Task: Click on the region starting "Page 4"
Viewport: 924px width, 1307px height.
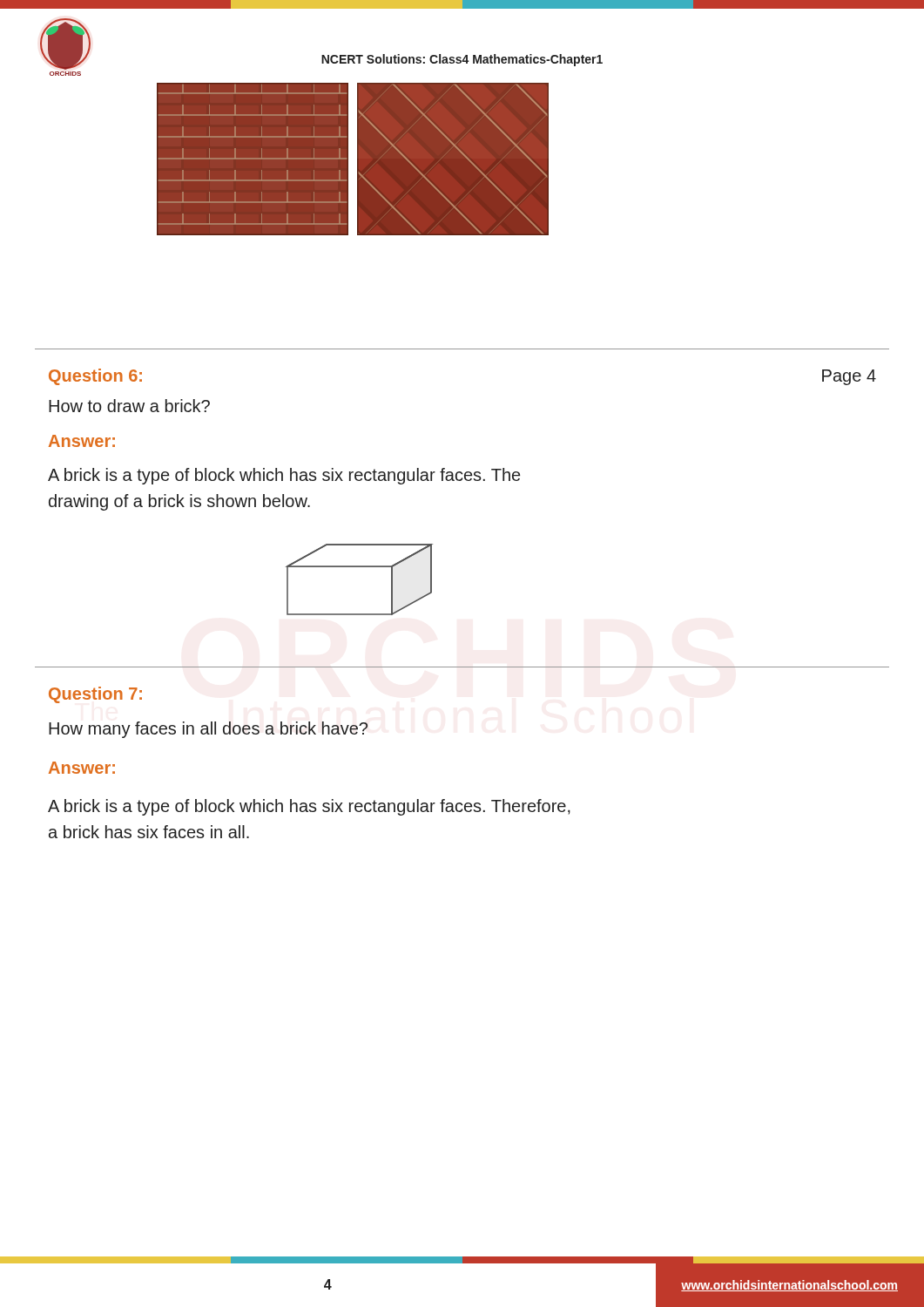Action: click(x=849, y=376)
